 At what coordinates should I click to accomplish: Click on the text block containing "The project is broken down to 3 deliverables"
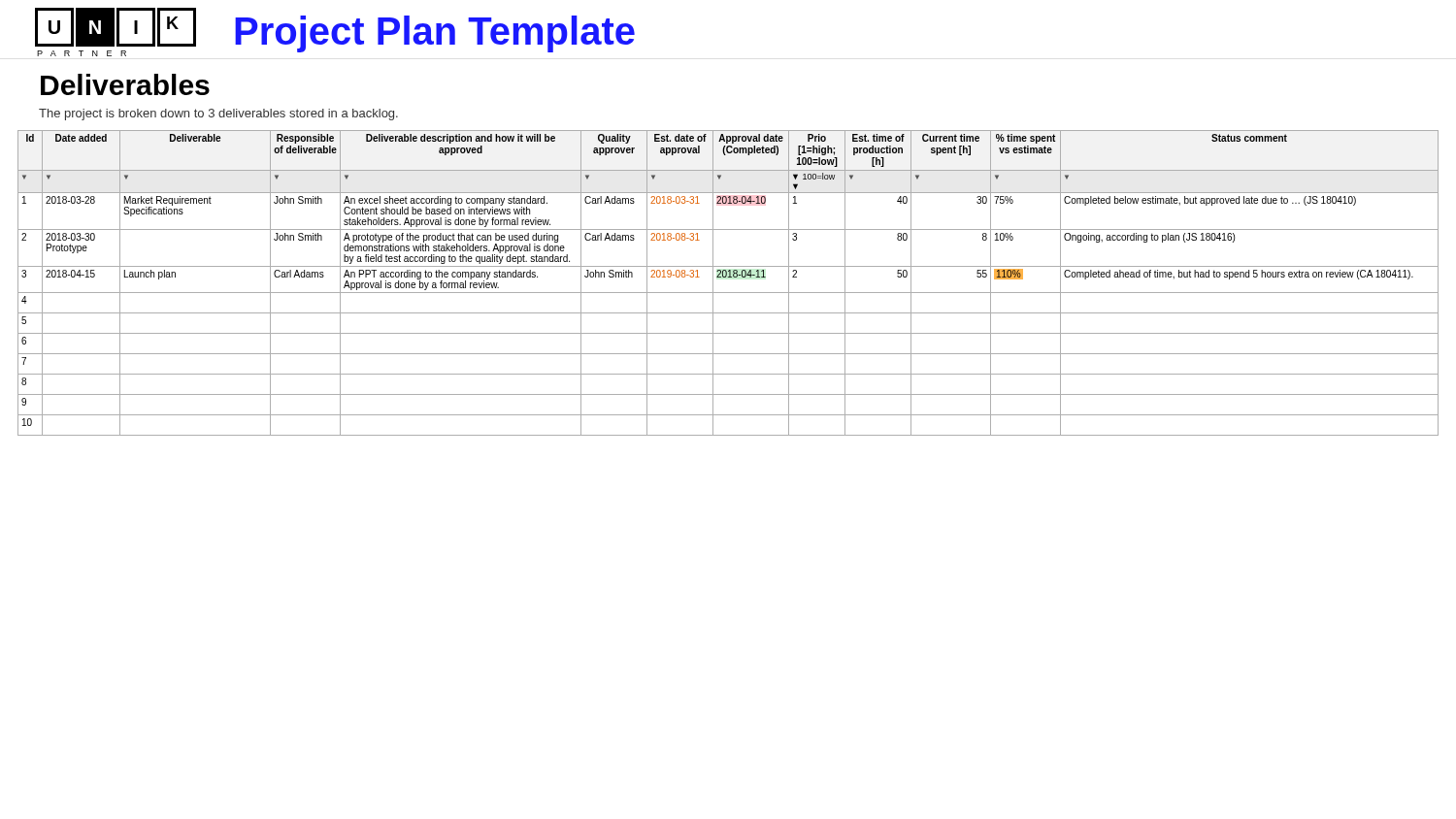point(219,113)
